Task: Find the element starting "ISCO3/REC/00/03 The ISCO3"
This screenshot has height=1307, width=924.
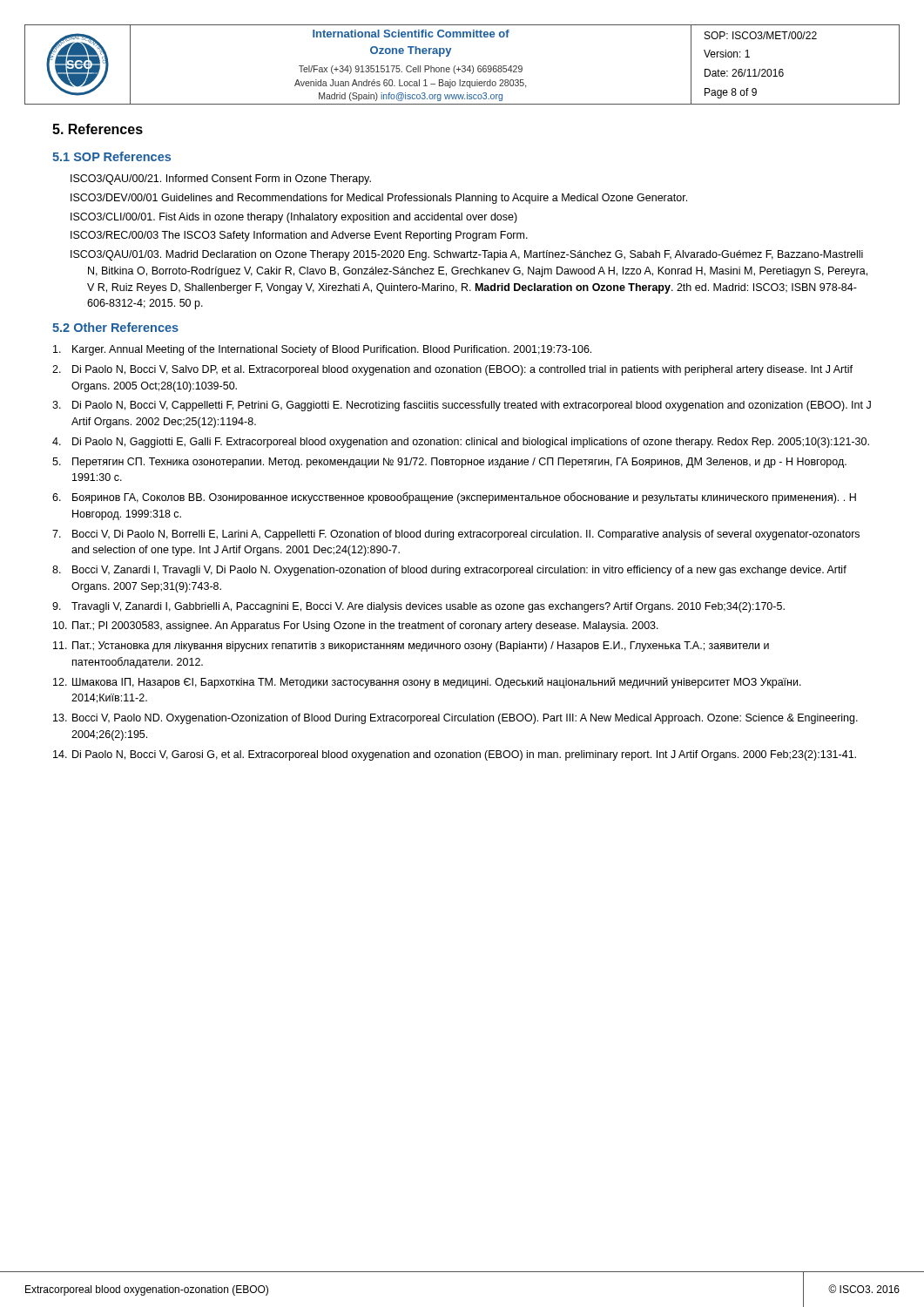Action: click(299, 235)
